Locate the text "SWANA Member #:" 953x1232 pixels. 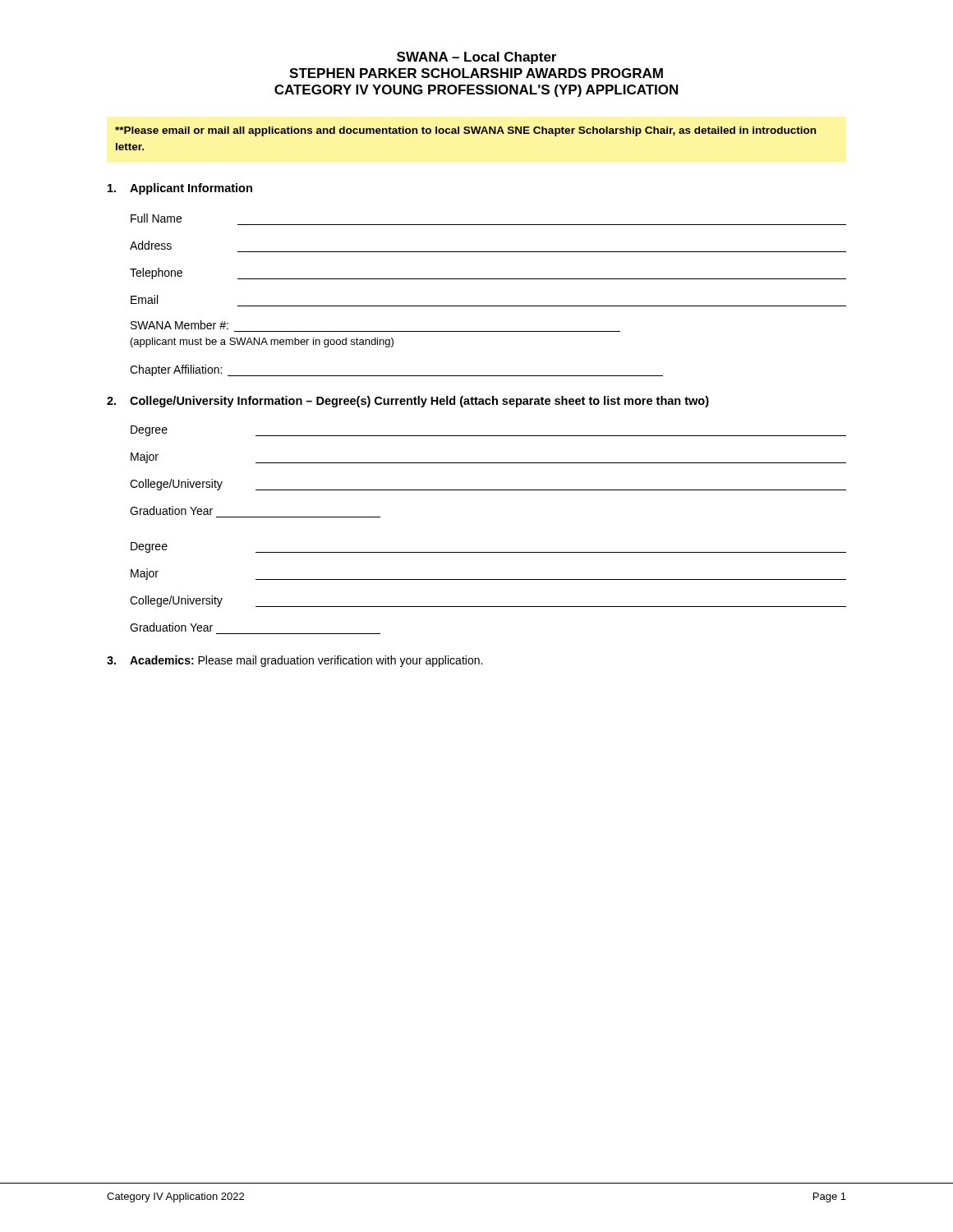(x=375, y=324)
